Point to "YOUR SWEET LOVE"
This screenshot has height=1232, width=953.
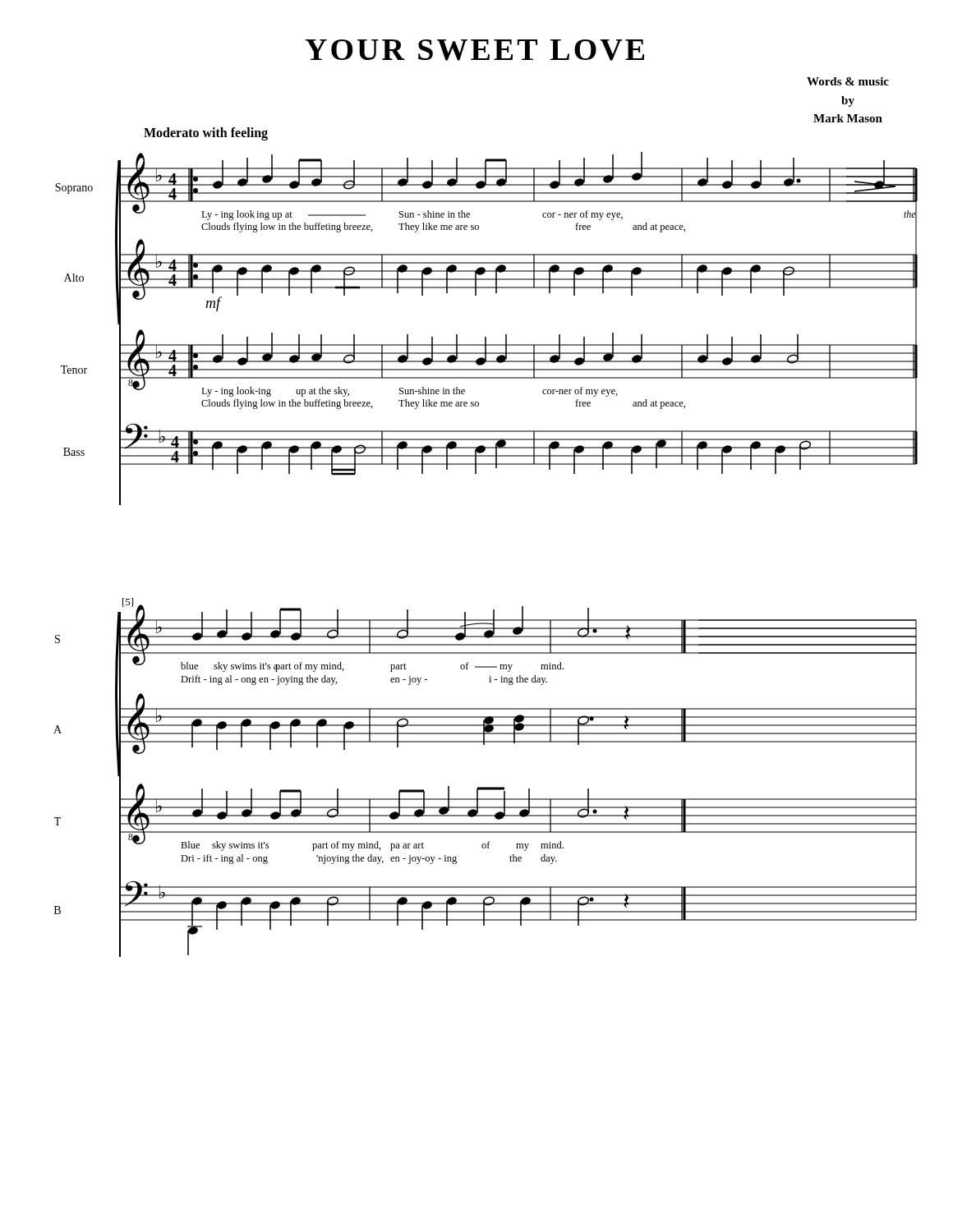(476, 49)
